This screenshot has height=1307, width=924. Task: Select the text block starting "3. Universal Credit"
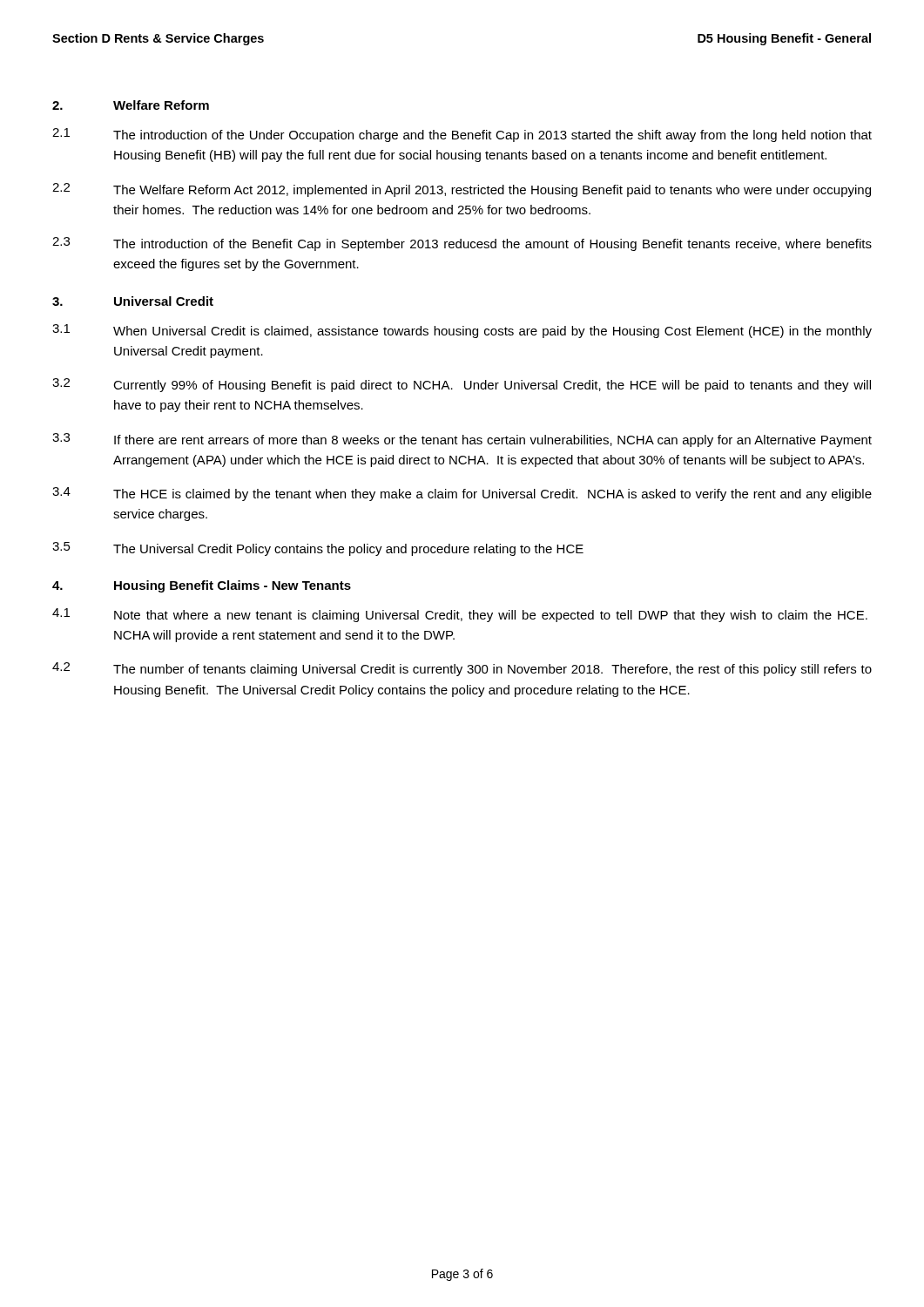tap(133, 301)
